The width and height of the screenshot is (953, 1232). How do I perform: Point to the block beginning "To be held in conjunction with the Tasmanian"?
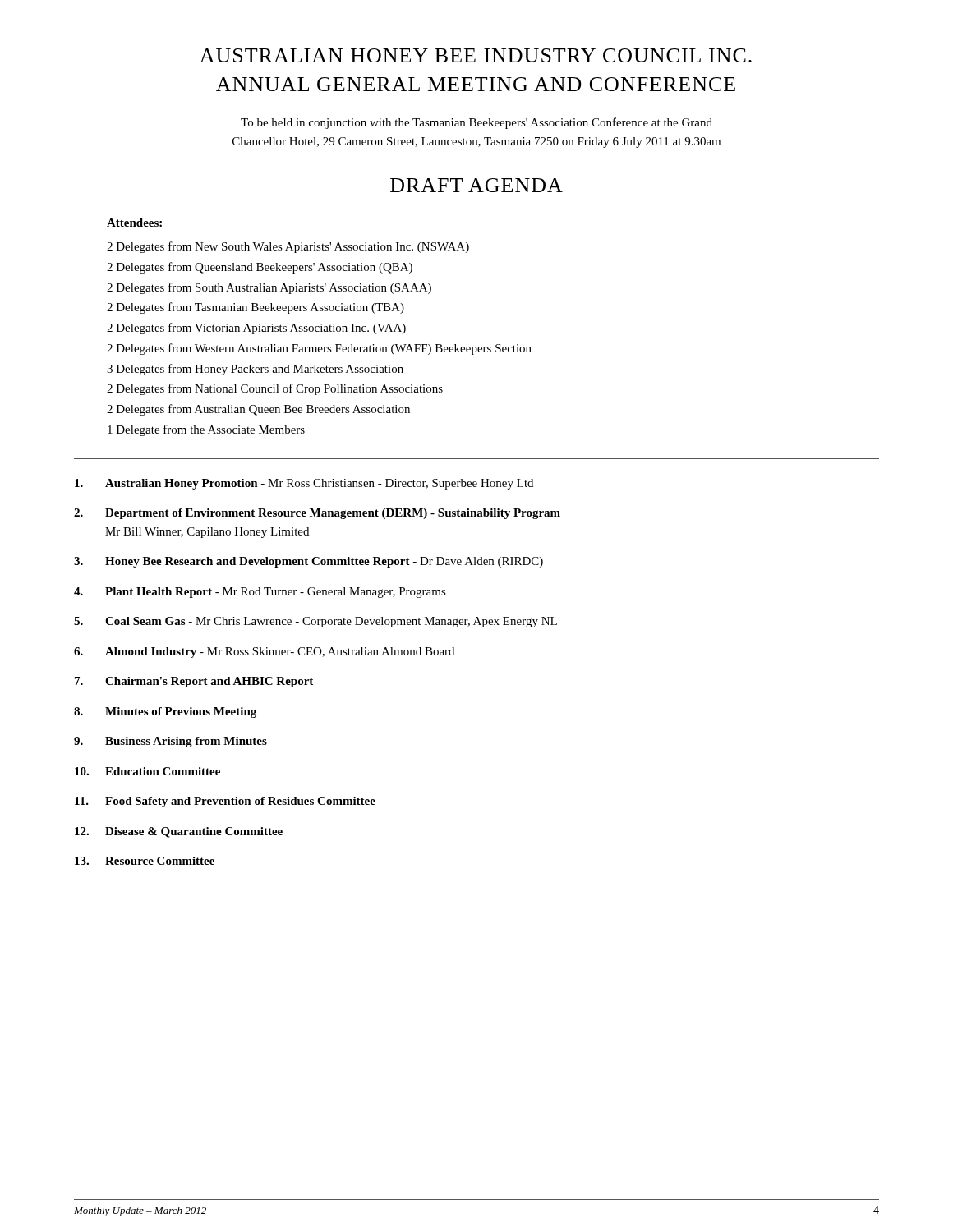tap(476, 132)
